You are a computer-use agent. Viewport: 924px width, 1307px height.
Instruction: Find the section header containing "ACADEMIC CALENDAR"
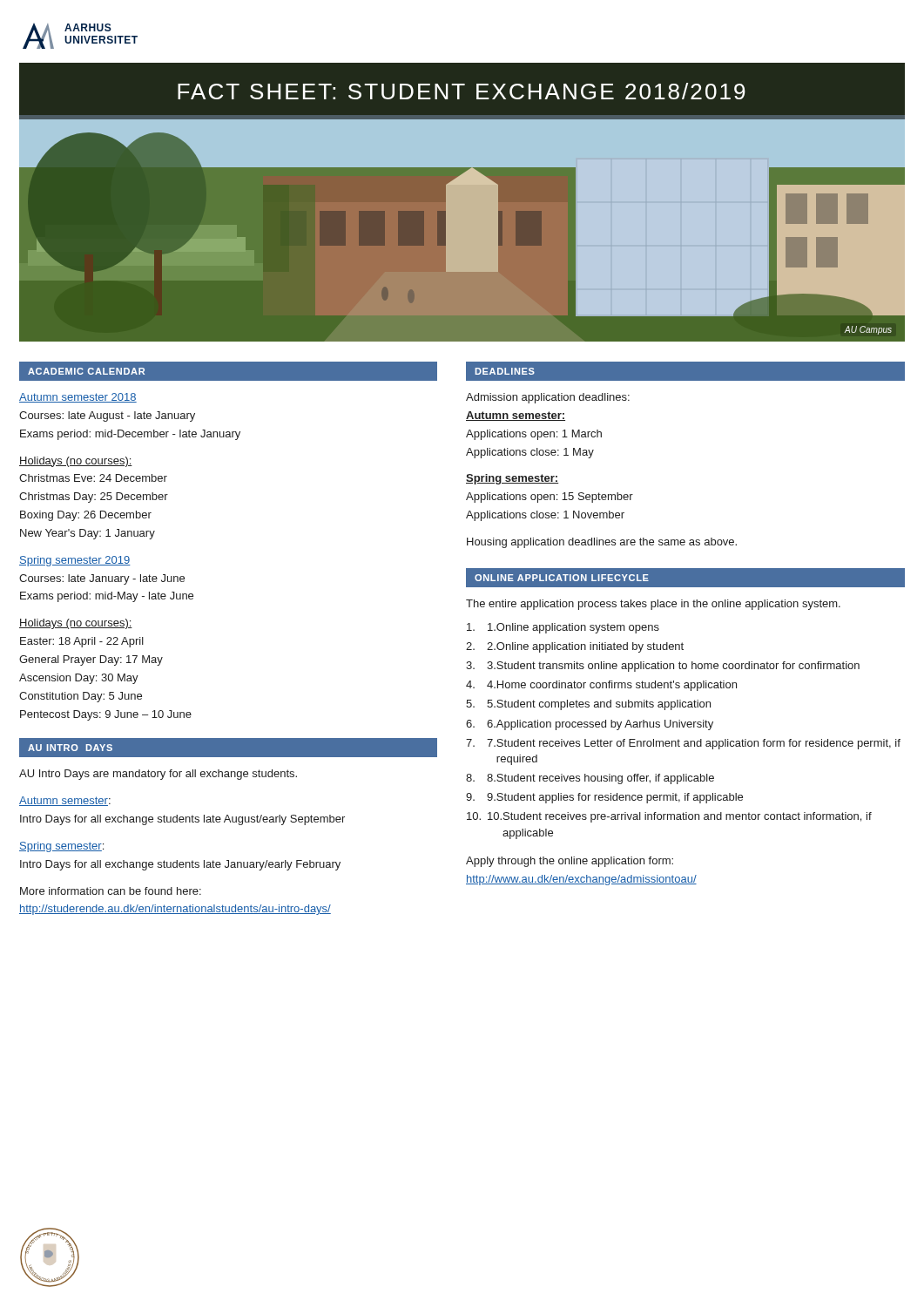[87, 371]
